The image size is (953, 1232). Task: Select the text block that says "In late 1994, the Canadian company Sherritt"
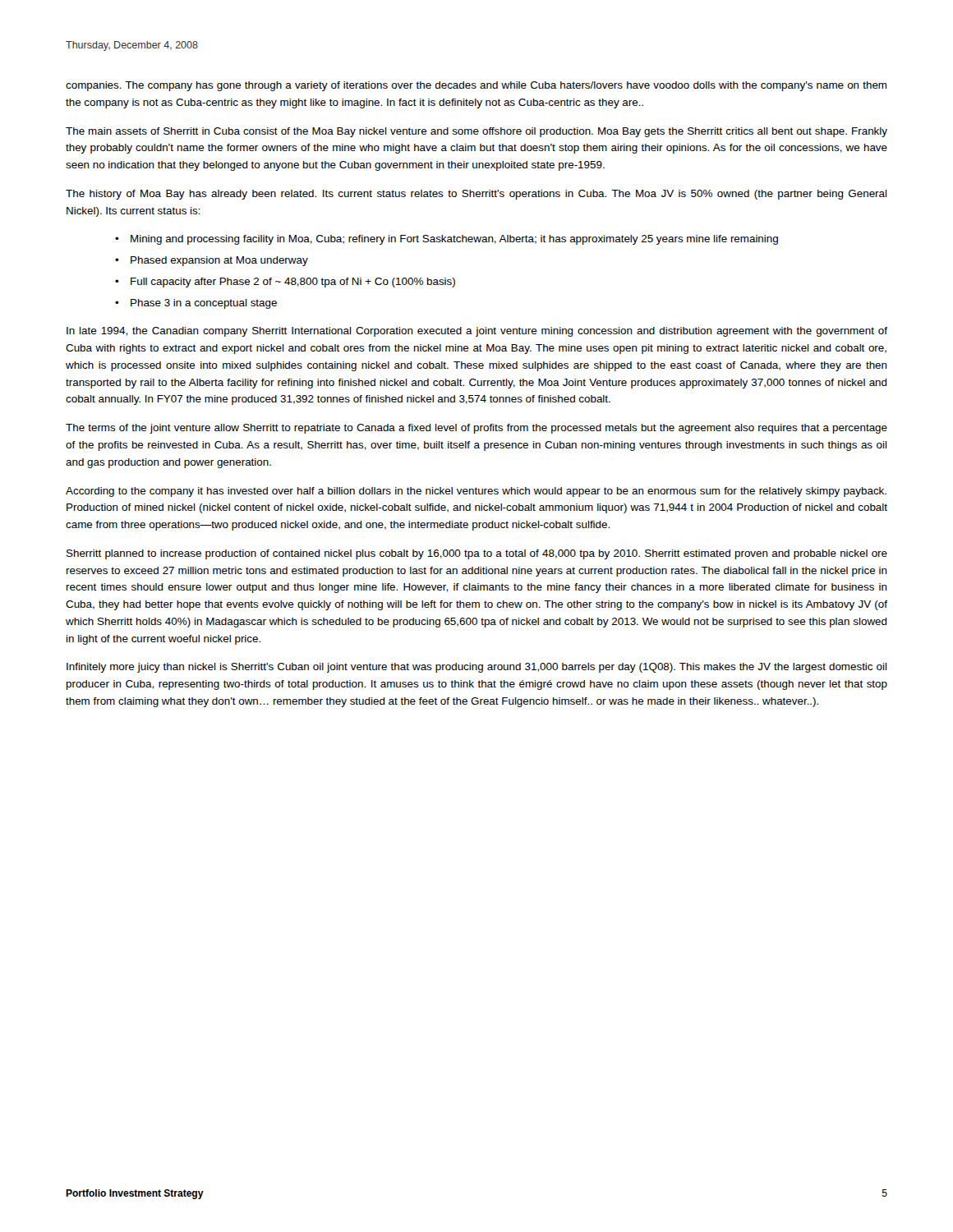coord(476,365)
